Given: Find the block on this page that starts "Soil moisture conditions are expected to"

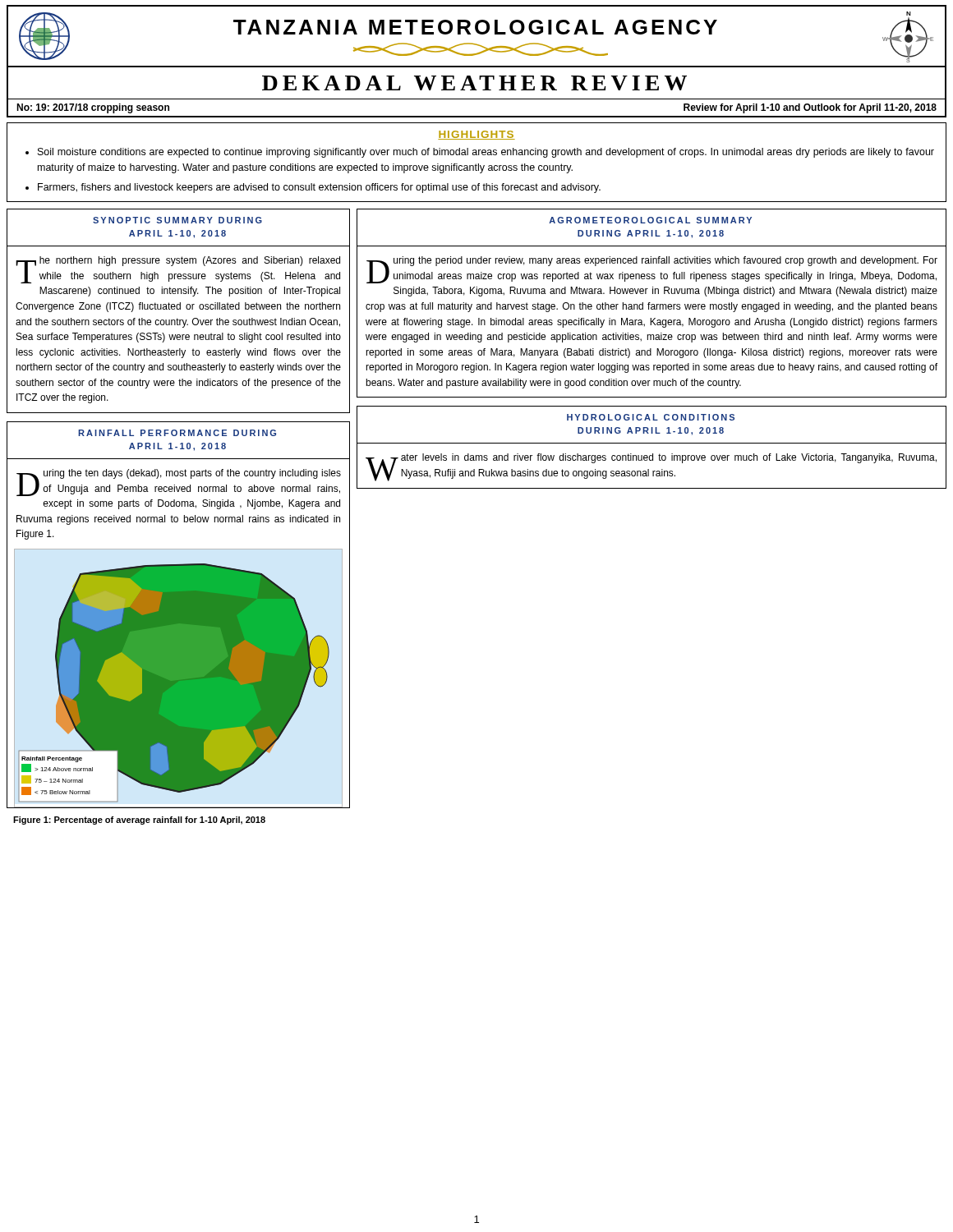Looking at the screenshot, I should [486, 170].
